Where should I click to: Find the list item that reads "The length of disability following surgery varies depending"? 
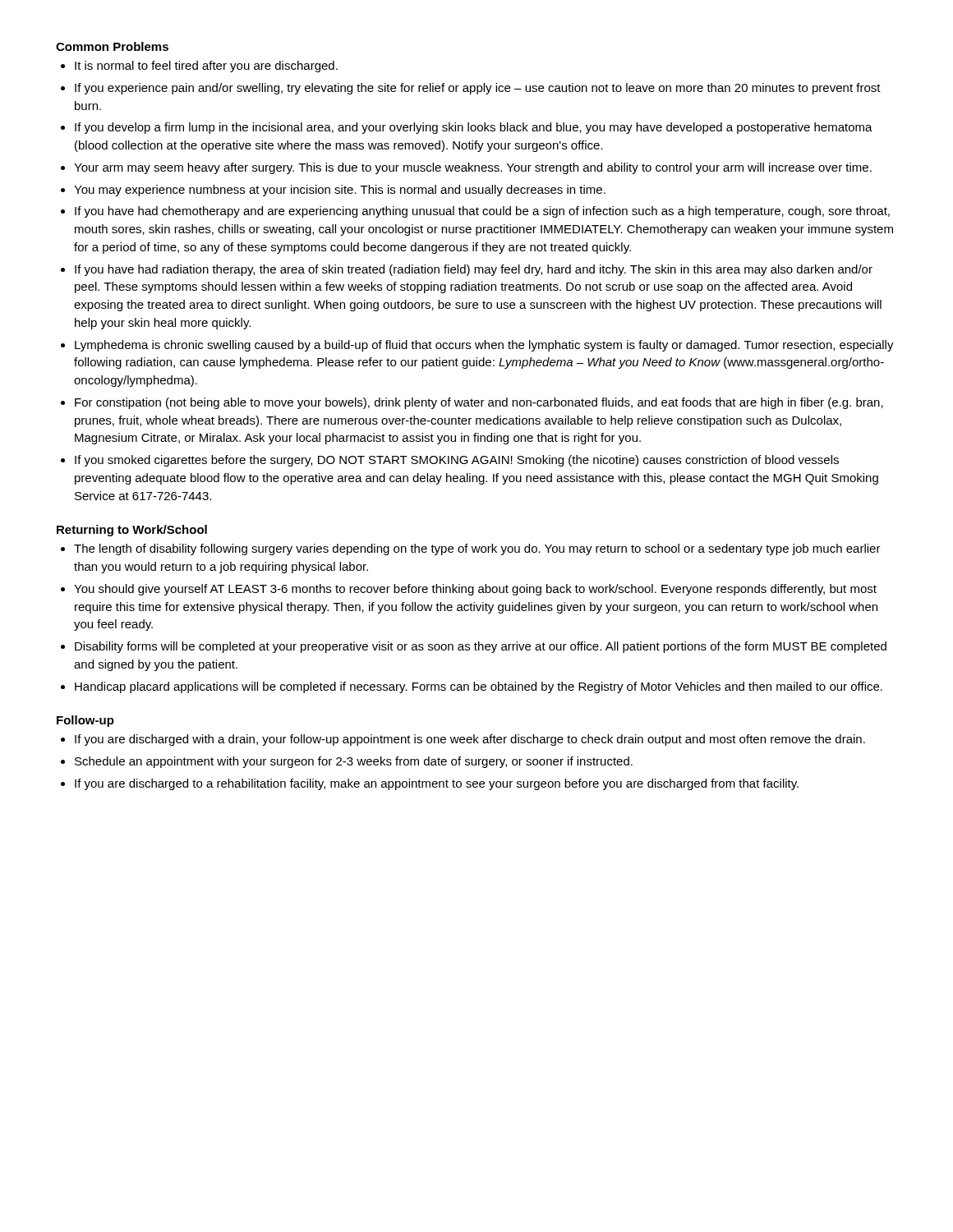coord(477,557)
